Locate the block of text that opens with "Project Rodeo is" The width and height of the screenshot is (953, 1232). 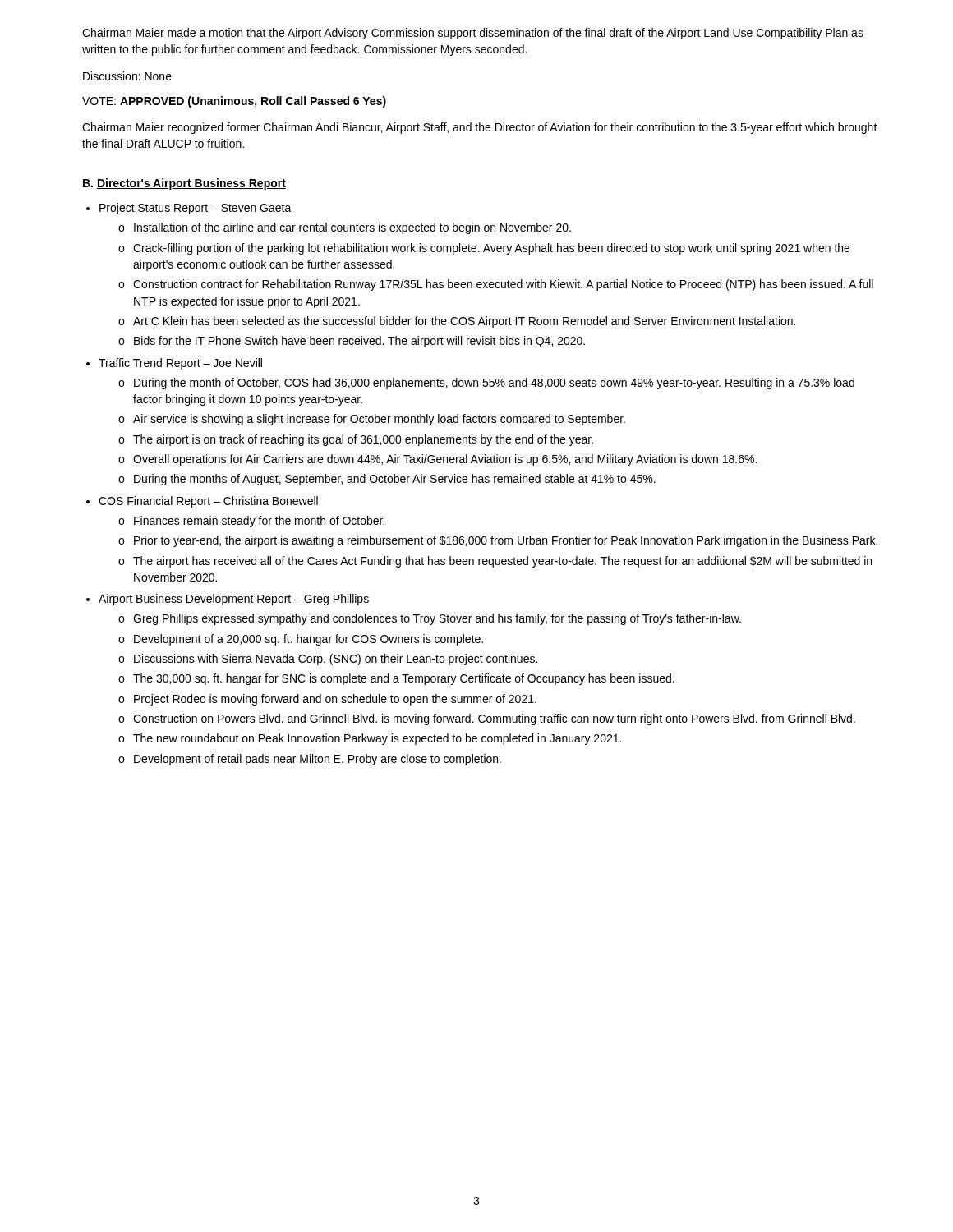click(335, 699)
